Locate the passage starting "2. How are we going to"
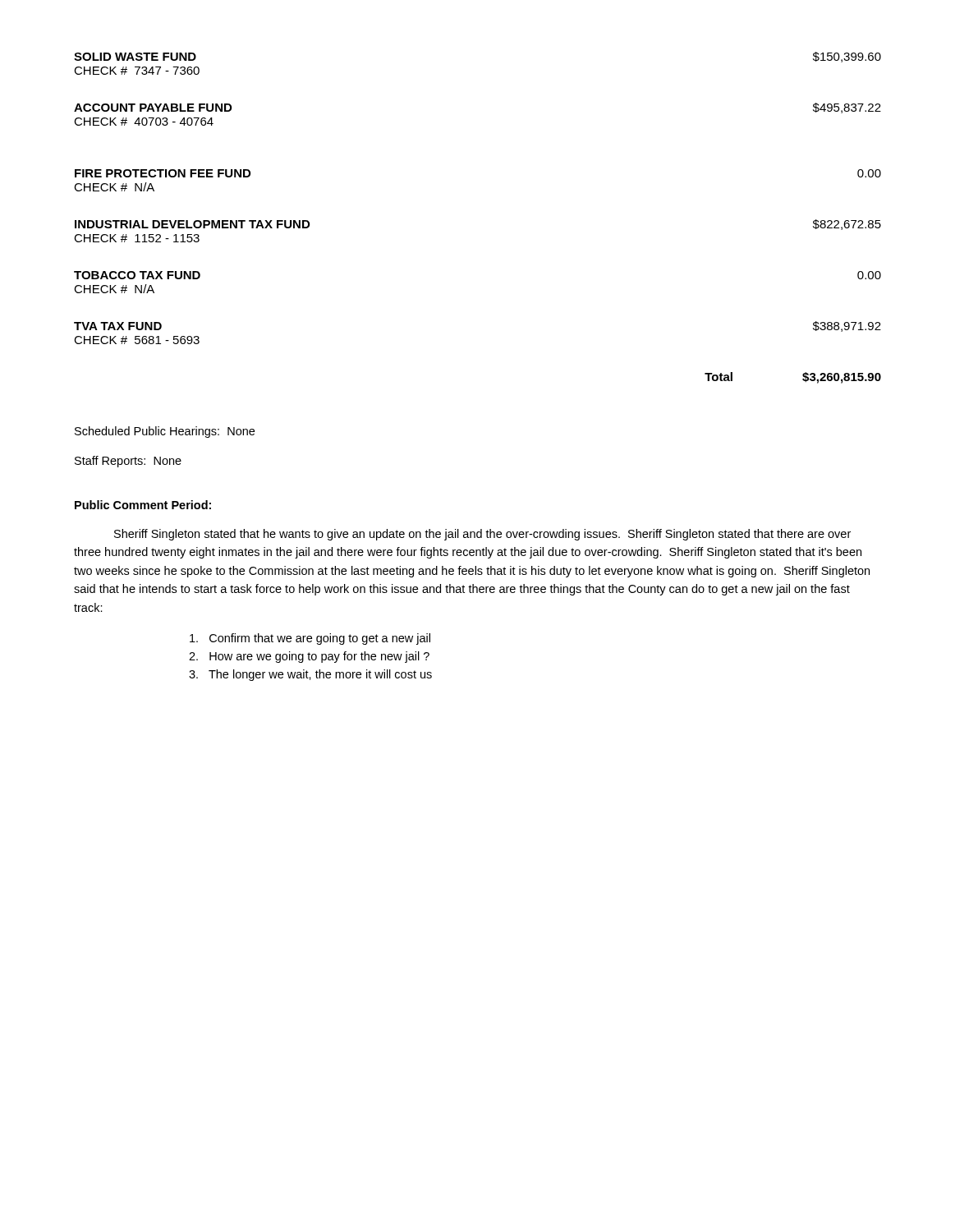The height and width of the screenshot is (1232, 955). click(x=309, y=657)
